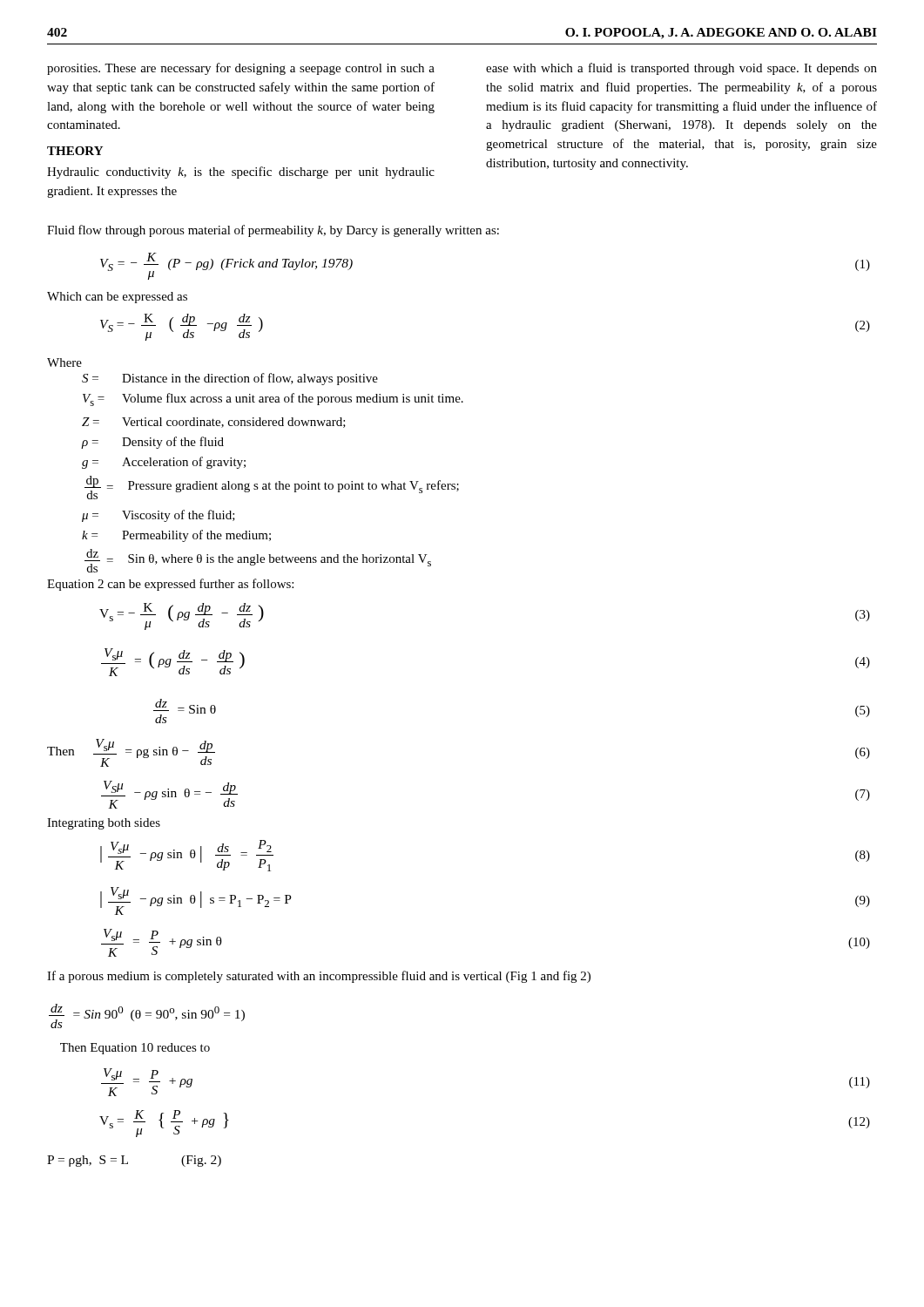The height and width of the screenshot is (1307, 924).
Task: Click the passage that begins "ρ = Density of"
Action: click(x=153, y=442)
